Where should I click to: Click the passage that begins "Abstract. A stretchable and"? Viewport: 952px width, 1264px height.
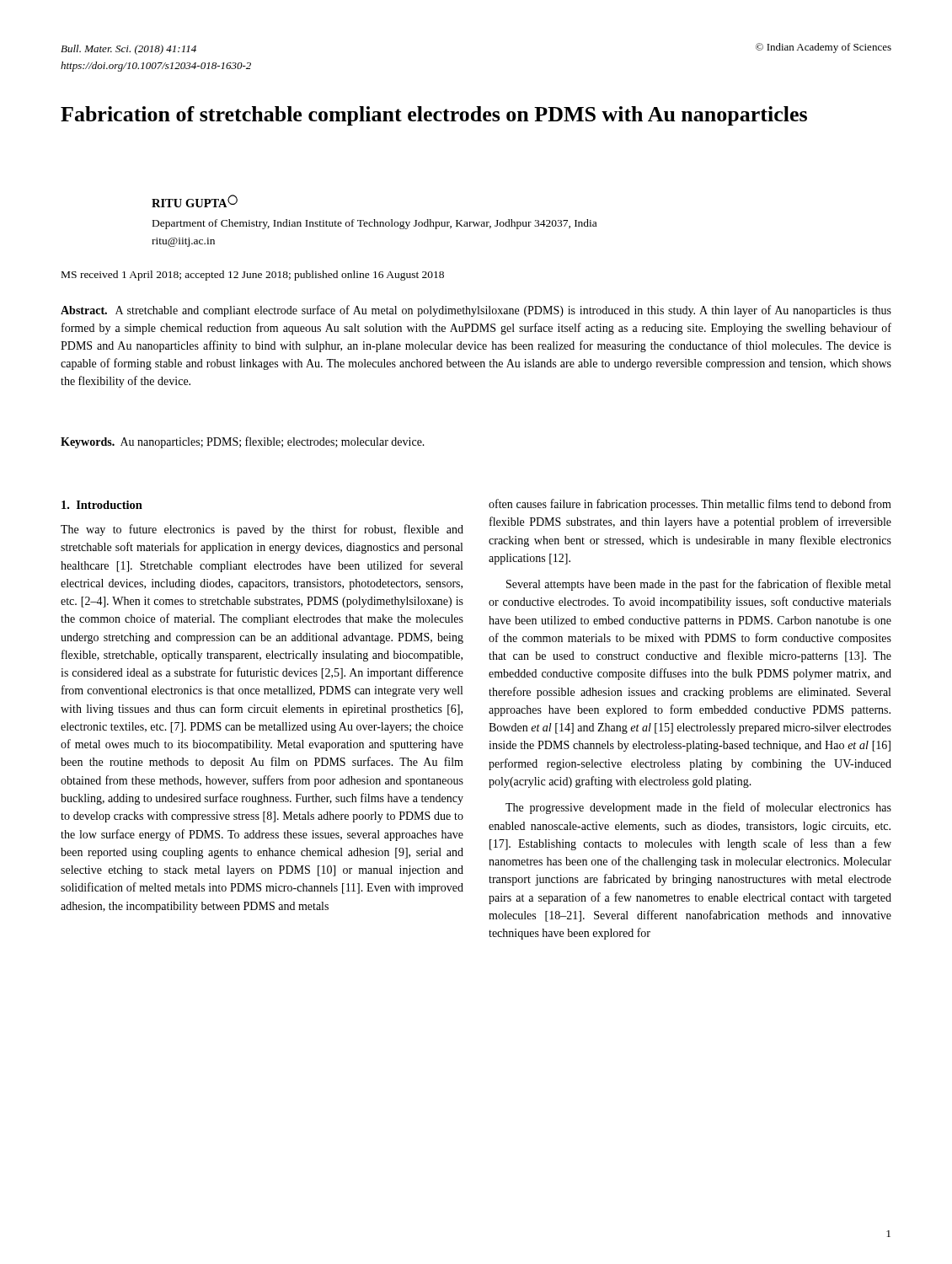[476, 346]
